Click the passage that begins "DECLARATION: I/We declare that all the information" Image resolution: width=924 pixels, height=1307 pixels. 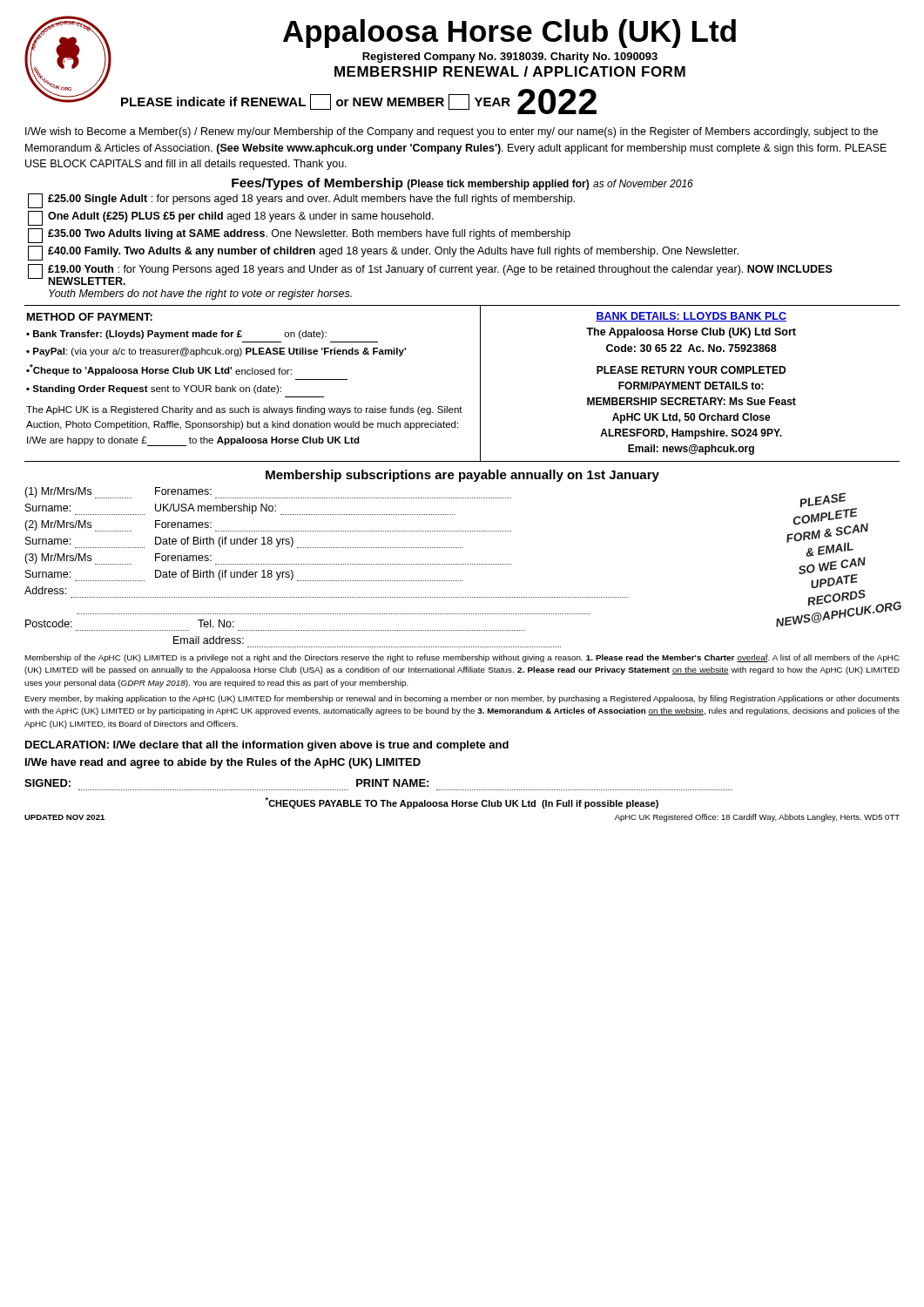267,753
